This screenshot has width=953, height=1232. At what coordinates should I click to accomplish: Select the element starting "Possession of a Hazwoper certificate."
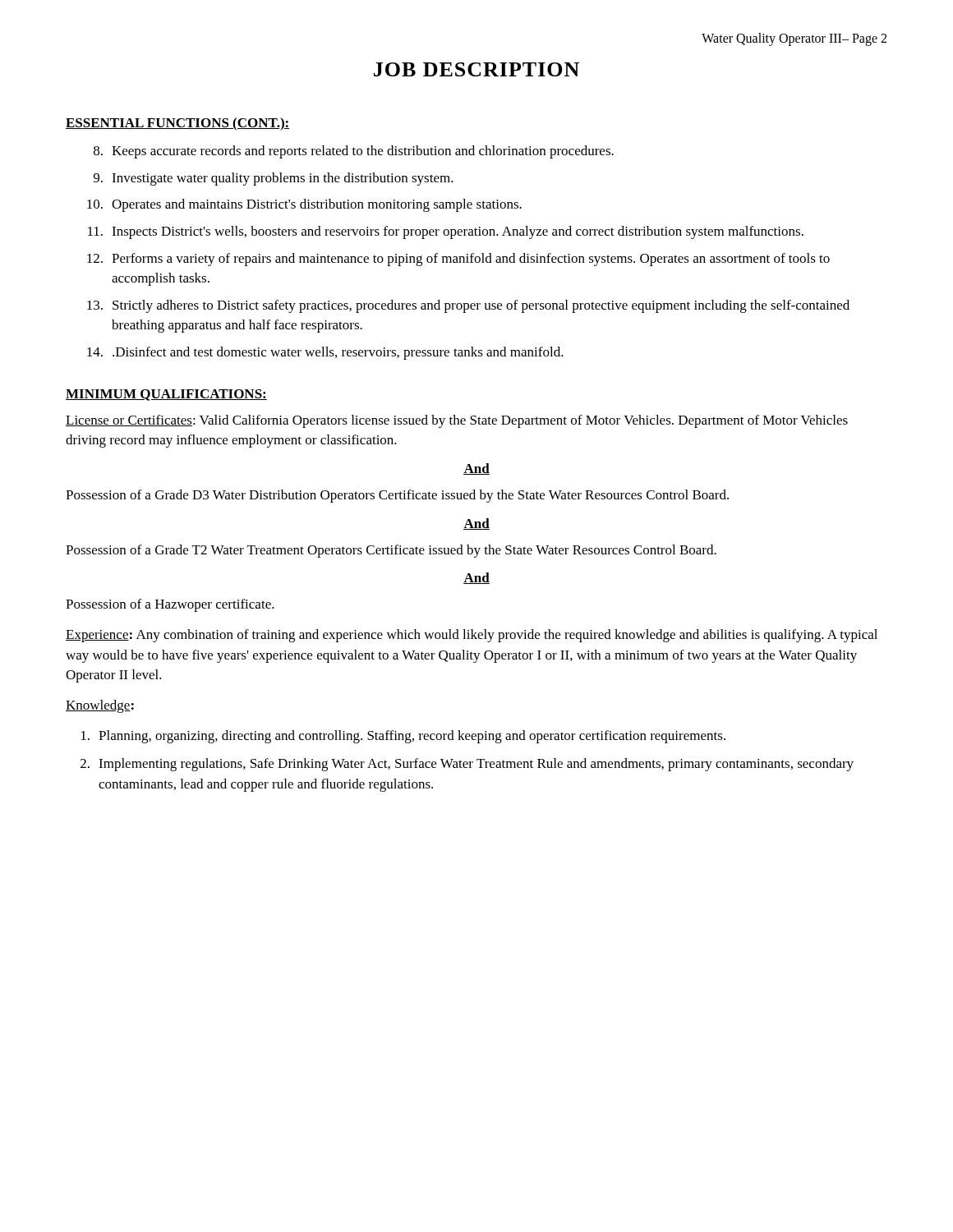click(x=170, y=604)
